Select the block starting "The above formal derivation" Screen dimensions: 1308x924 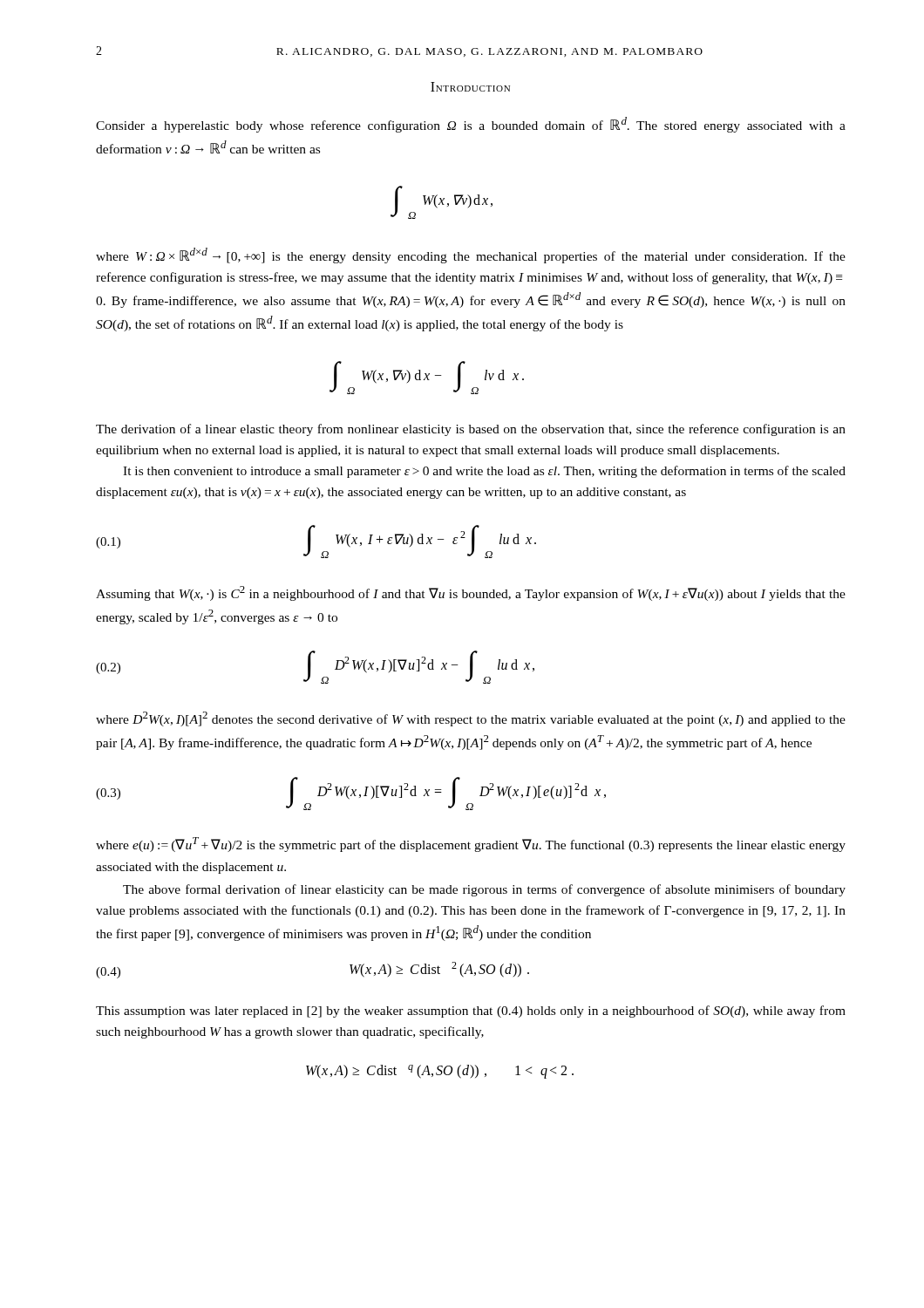click(471, 911)
